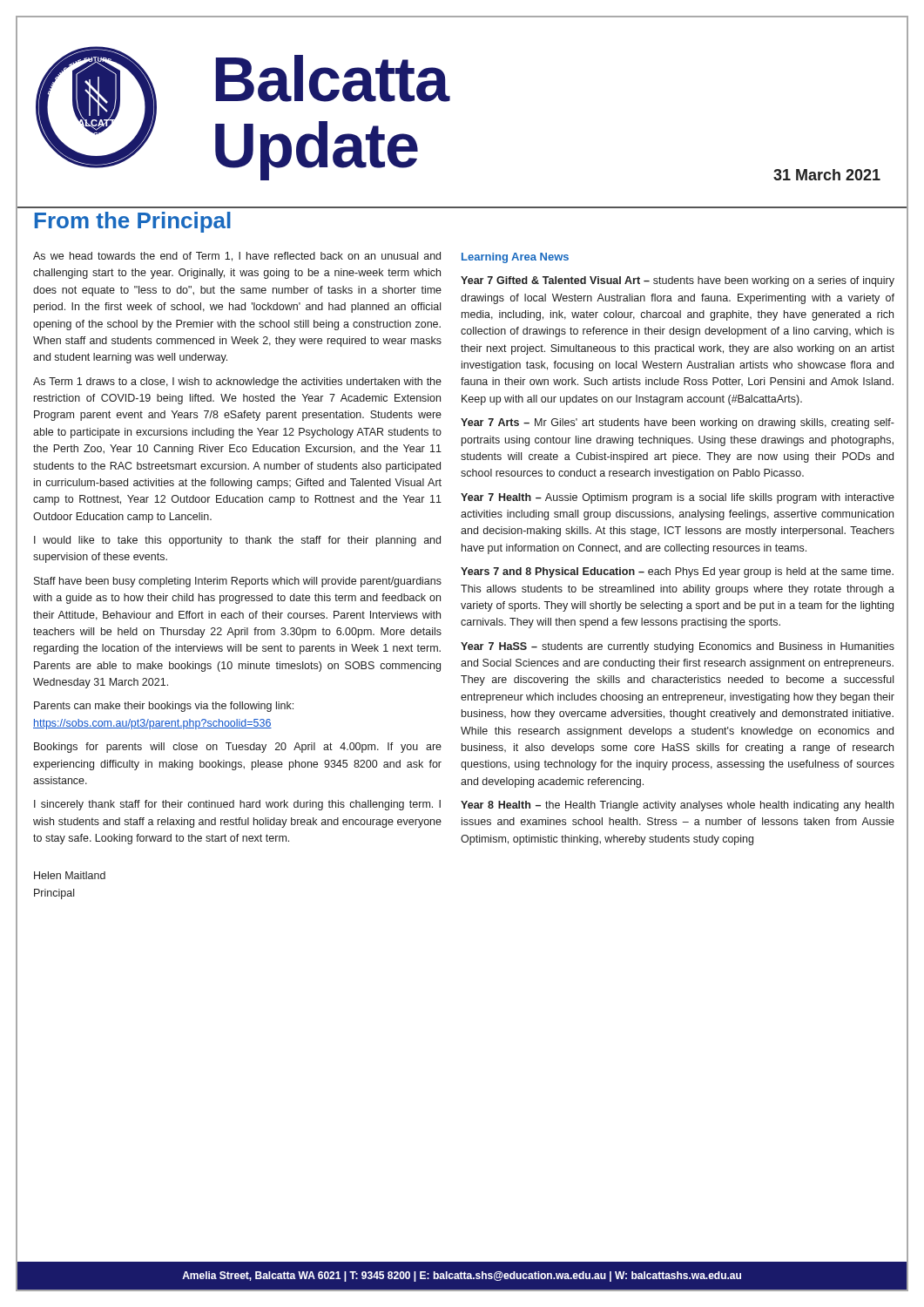Locate the section header with the text "Learning Area News"

pos(515,257)
